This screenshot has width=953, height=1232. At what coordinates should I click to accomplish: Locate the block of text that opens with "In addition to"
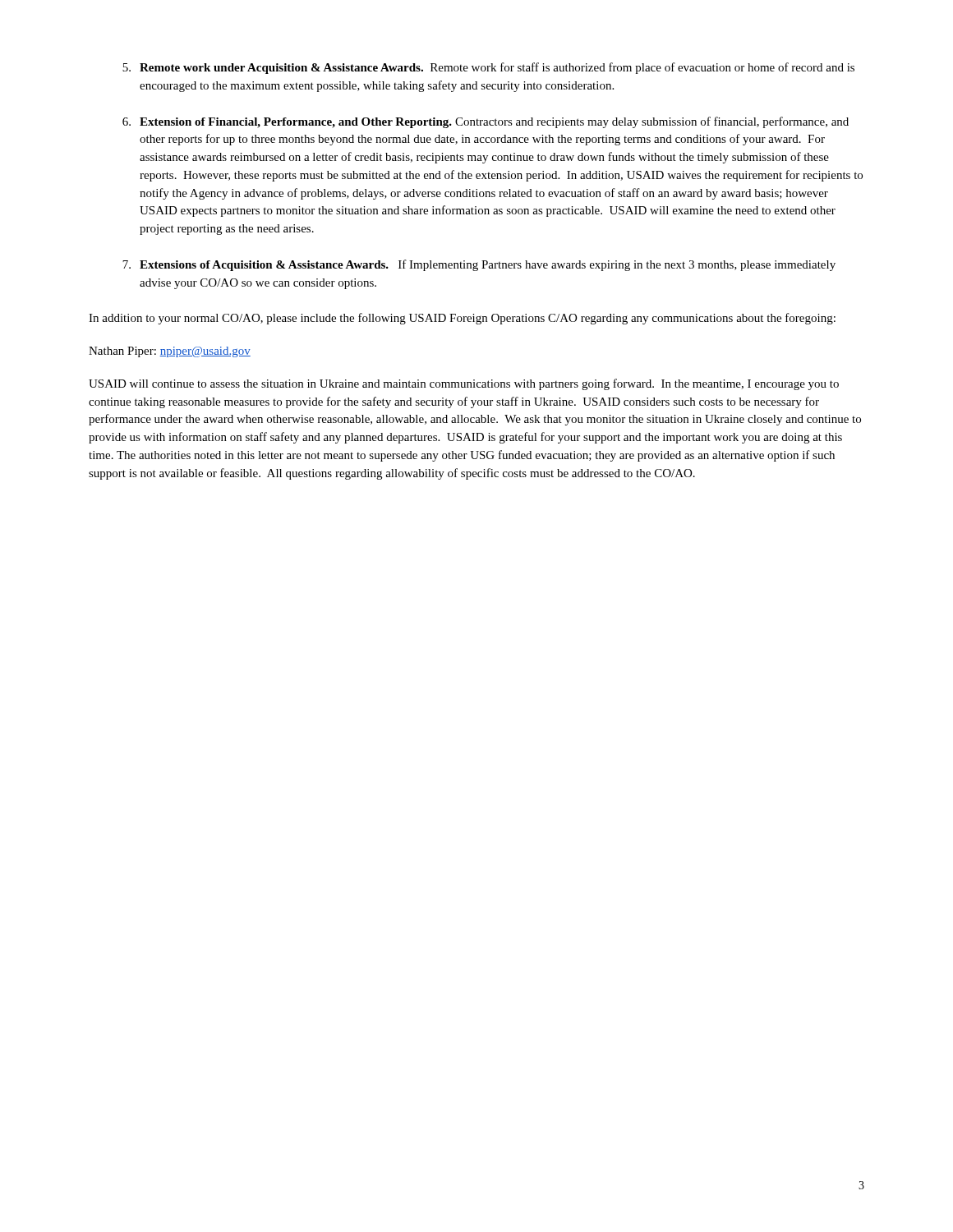pos(462,318)
